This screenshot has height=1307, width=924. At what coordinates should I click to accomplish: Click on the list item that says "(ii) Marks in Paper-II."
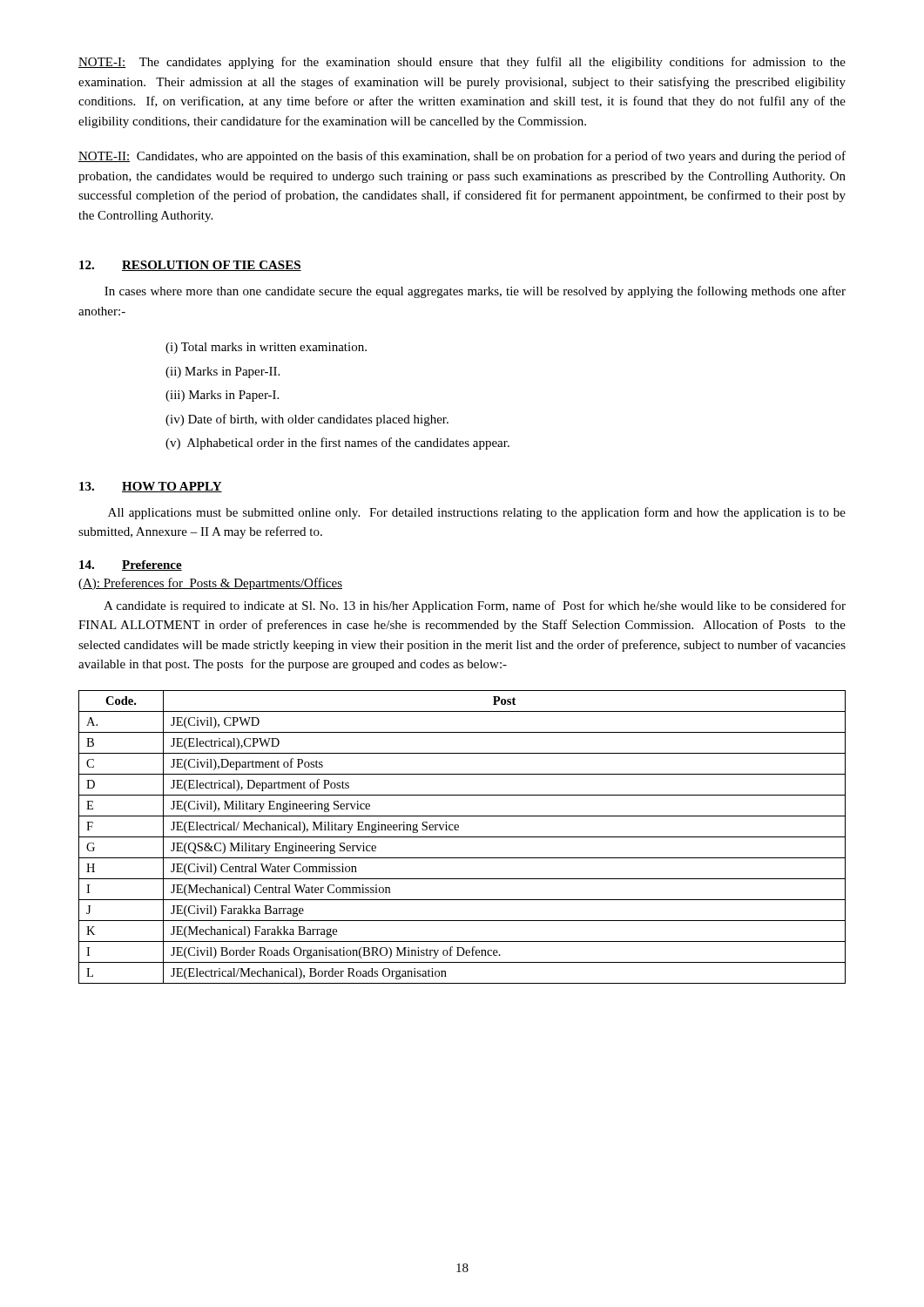pos(223,372)
